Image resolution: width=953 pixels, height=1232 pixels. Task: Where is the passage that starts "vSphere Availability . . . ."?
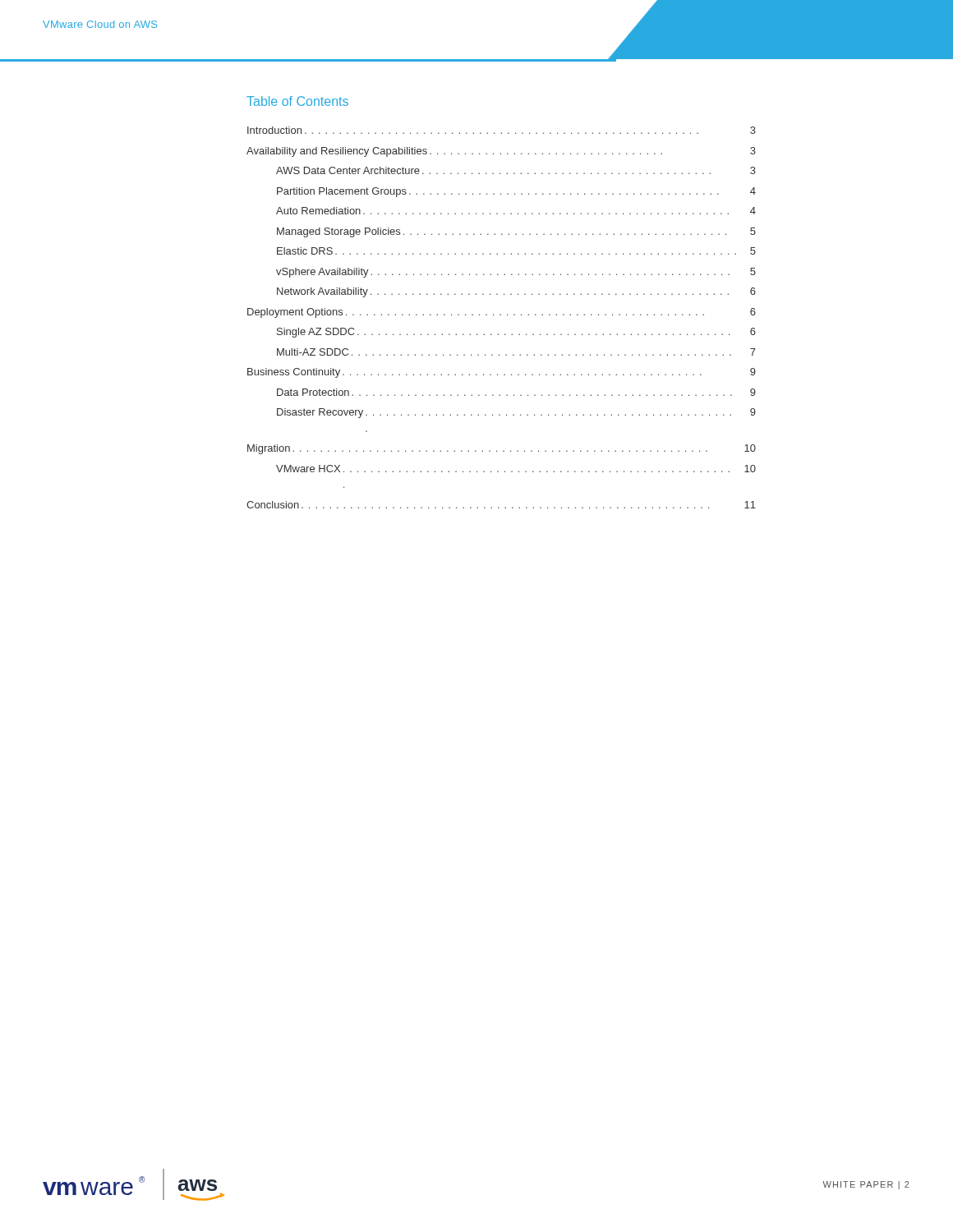click(516, 271)
